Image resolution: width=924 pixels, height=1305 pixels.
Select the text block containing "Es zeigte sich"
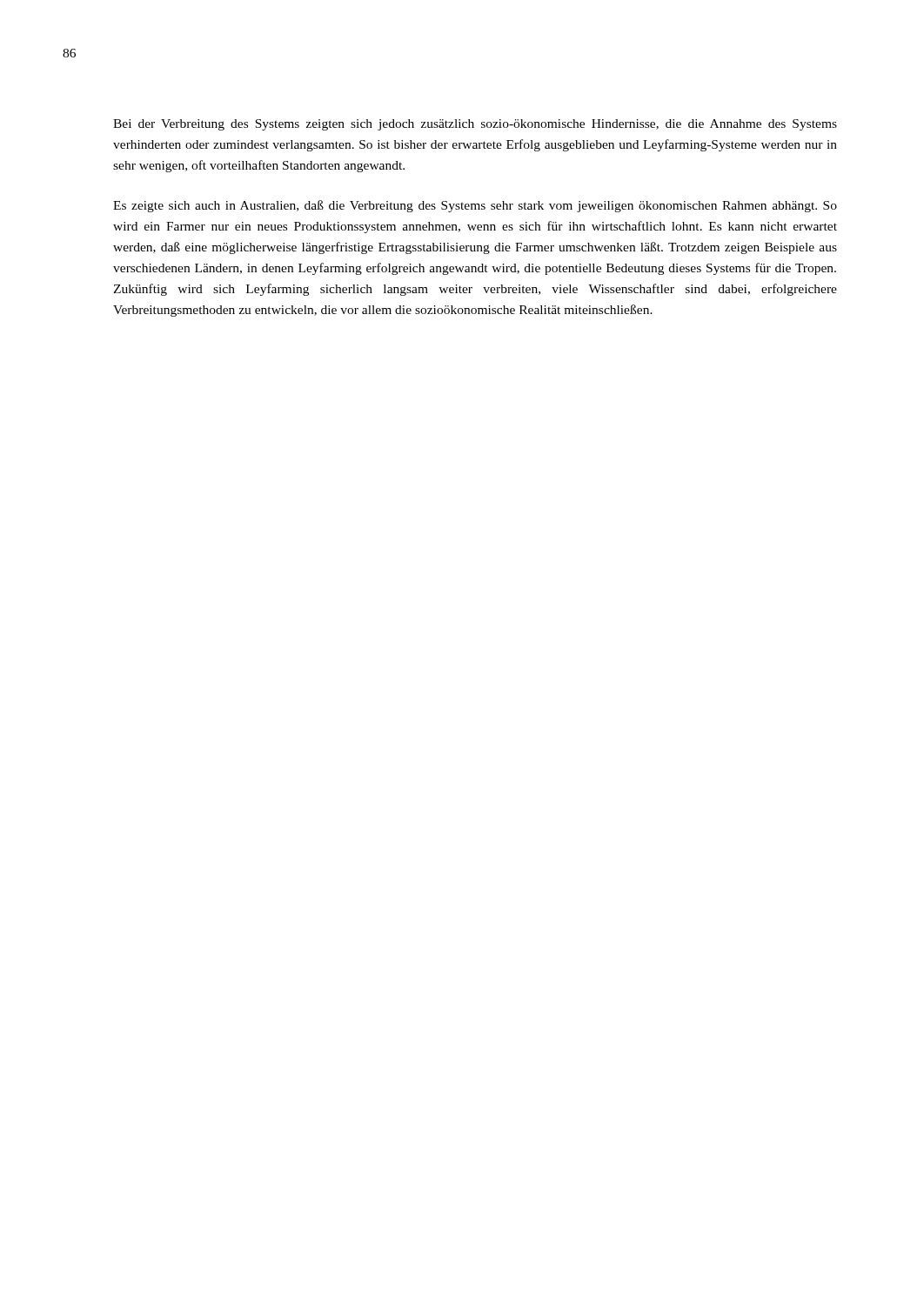click(x=475, y=257)
